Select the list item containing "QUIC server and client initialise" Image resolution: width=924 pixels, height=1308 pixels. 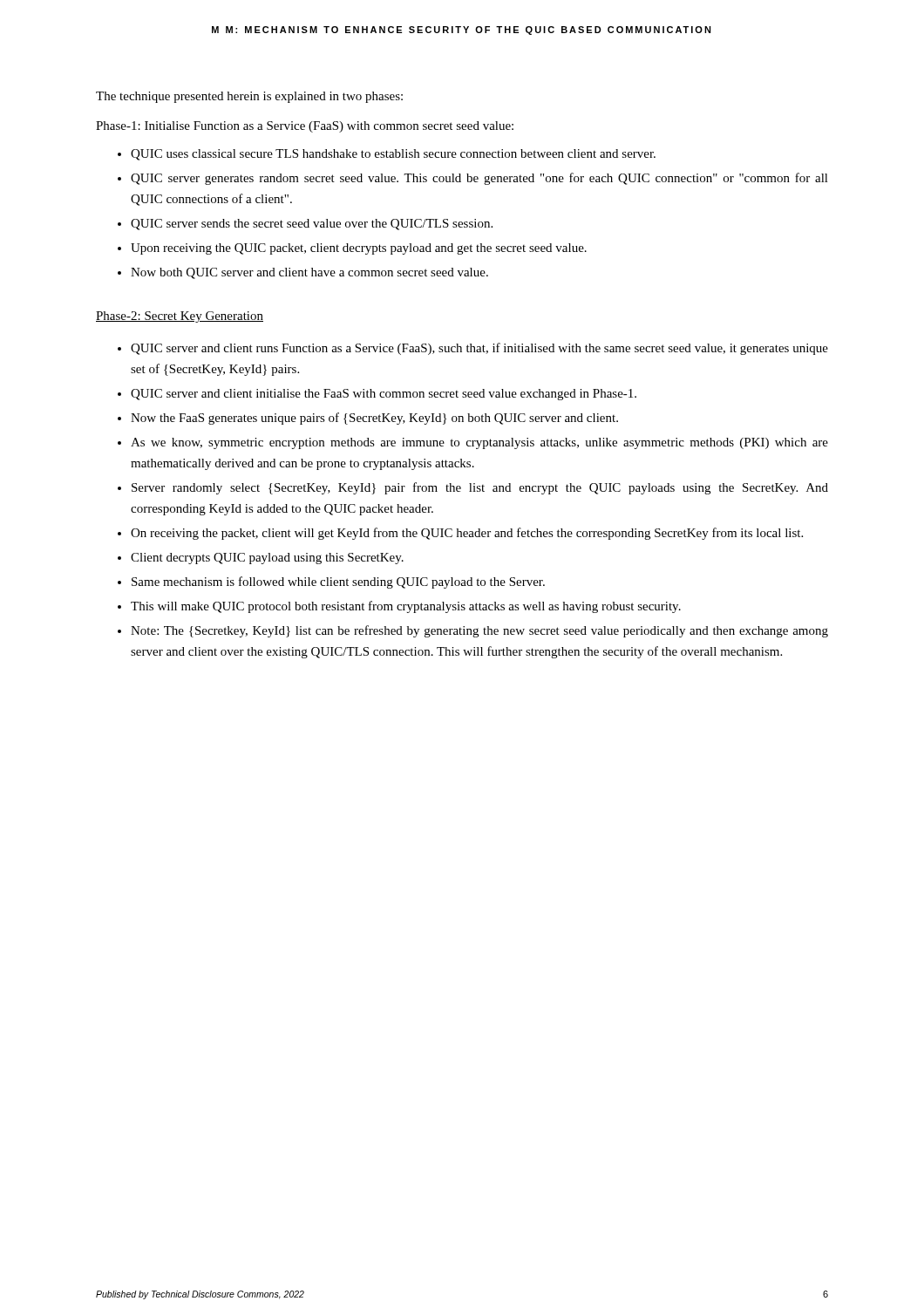pos(384,393)
